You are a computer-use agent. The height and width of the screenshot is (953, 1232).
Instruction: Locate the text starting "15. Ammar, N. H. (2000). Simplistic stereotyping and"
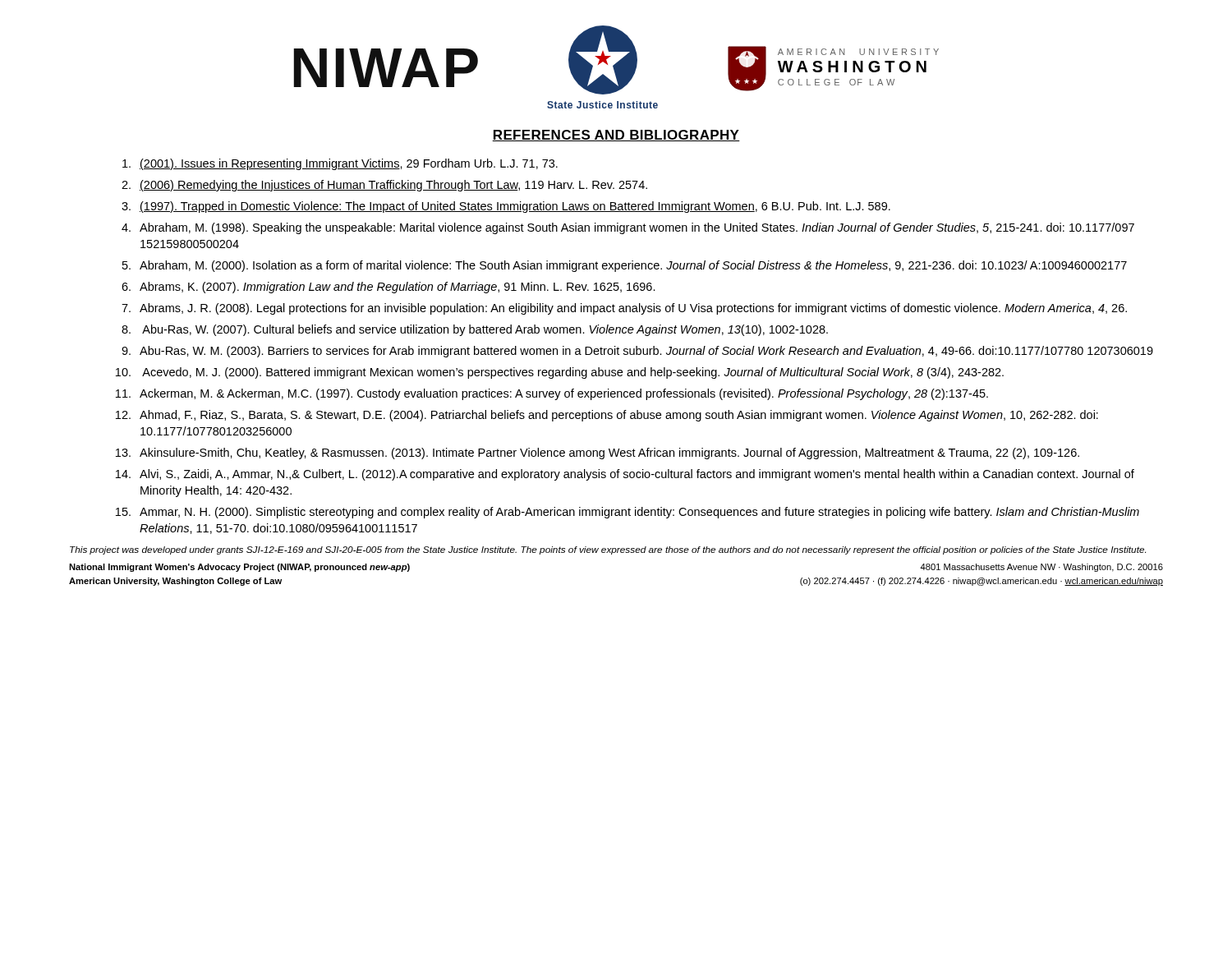click(634, 520)
